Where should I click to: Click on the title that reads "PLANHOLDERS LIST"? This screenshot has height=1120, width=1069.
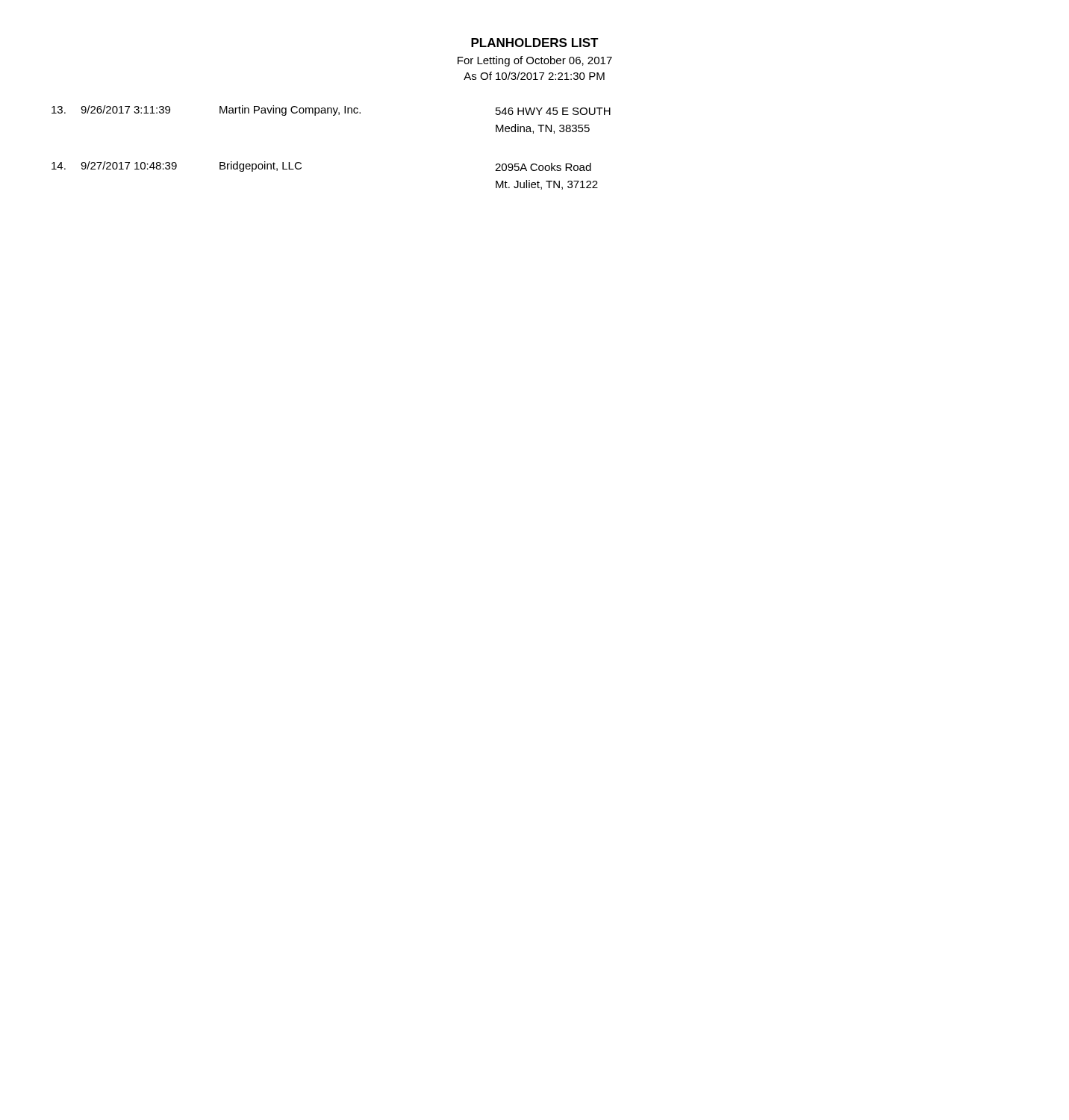click(x=534, y=43)
